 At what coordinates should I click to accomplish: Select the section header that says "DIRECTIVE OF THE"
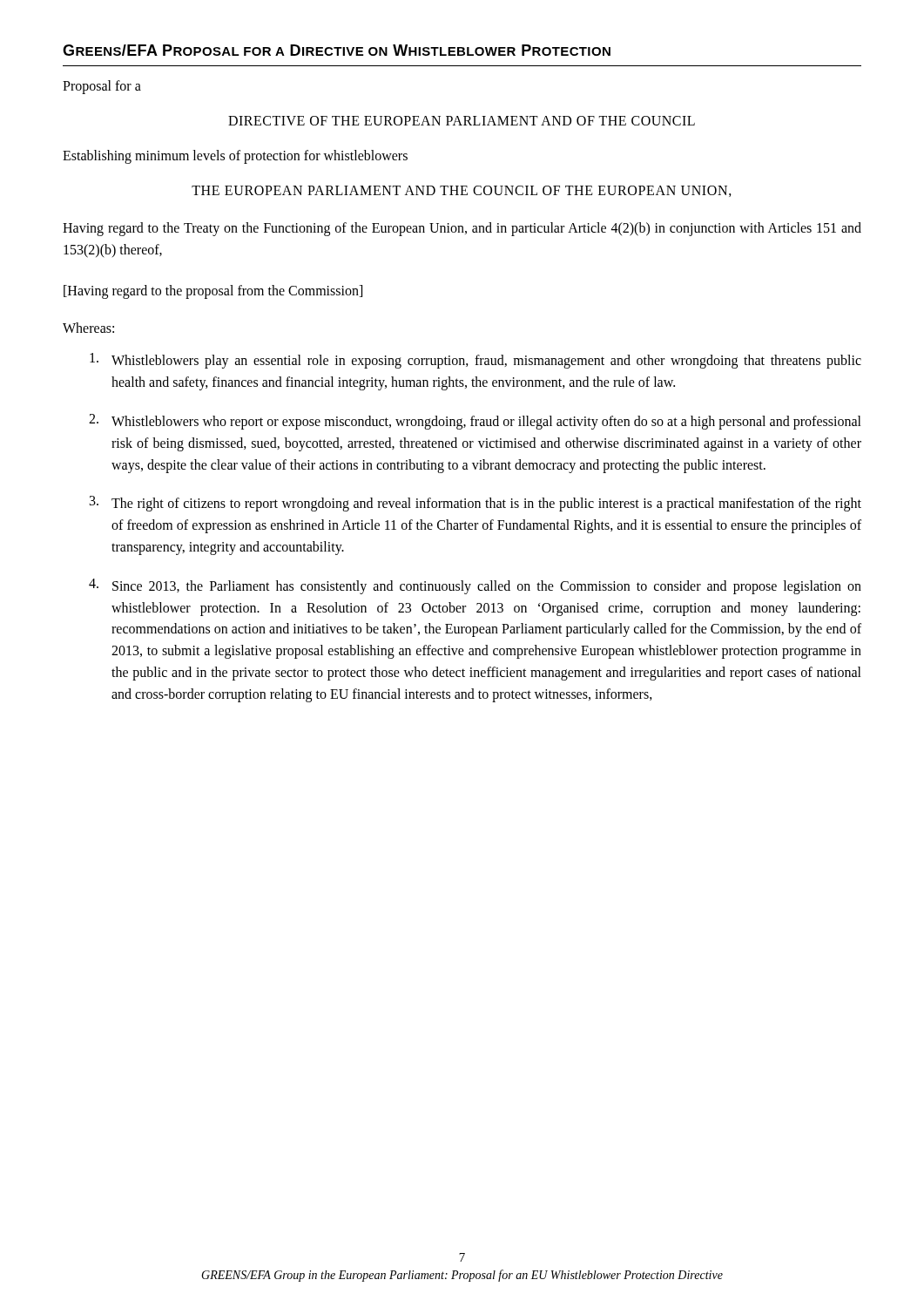click(462, 121)
